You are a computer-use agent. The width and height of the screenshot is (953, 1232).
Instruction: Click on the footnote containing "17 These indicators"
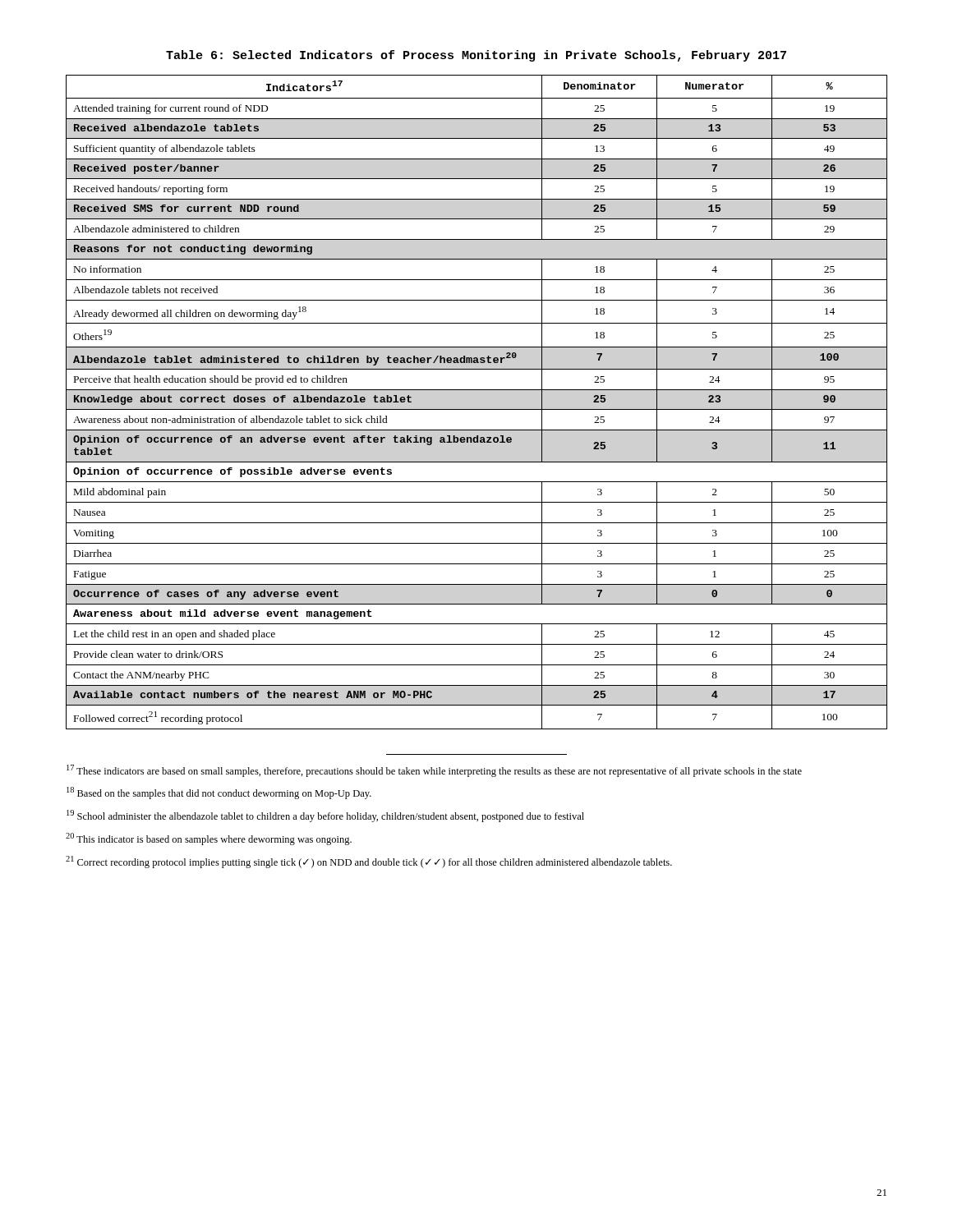click(x=434, y=770)
